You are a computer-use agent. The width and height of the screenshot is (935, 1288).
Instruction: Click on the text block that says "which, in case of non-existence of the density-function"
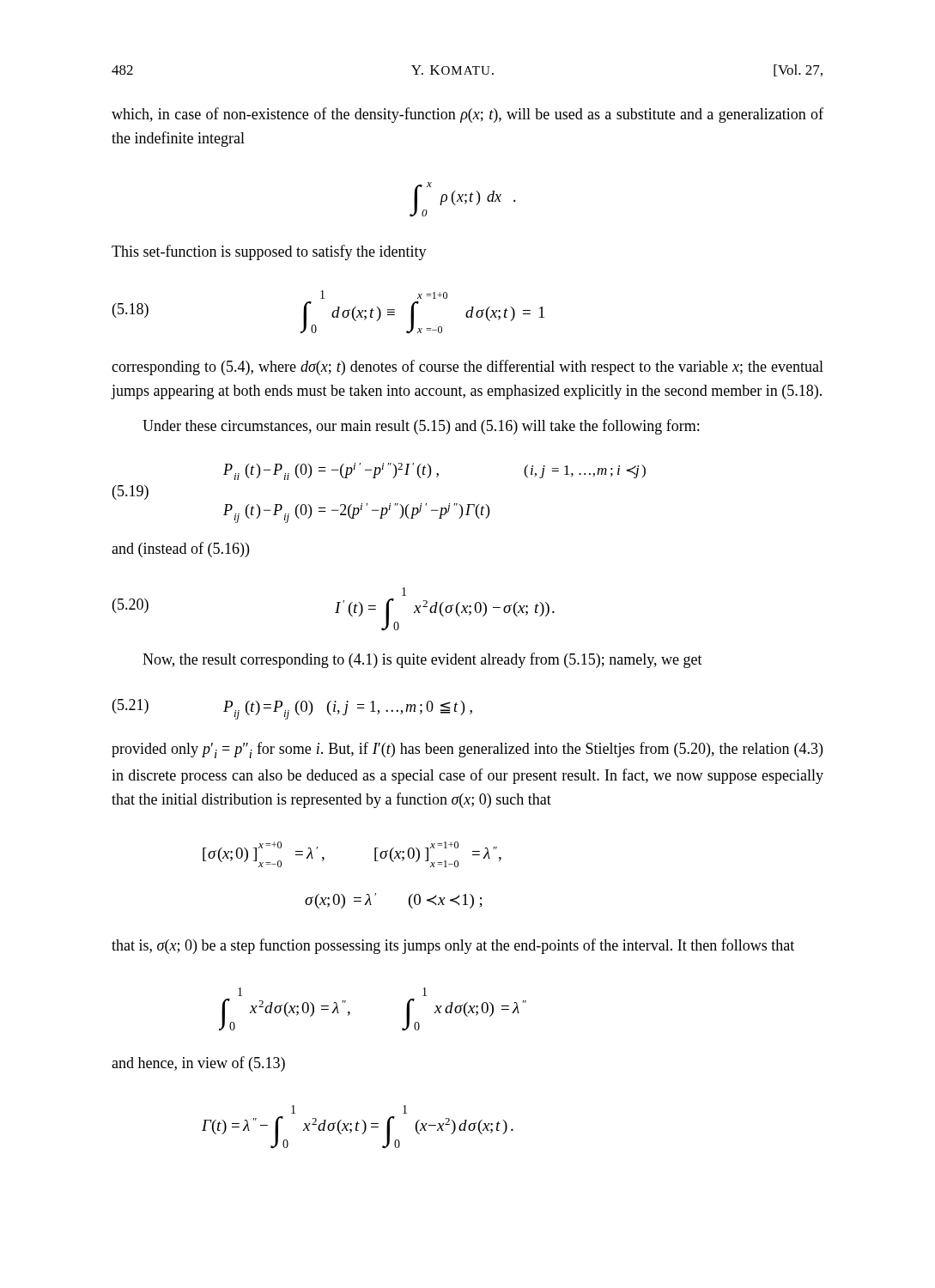pyautogui.click(x=468, y=127)
